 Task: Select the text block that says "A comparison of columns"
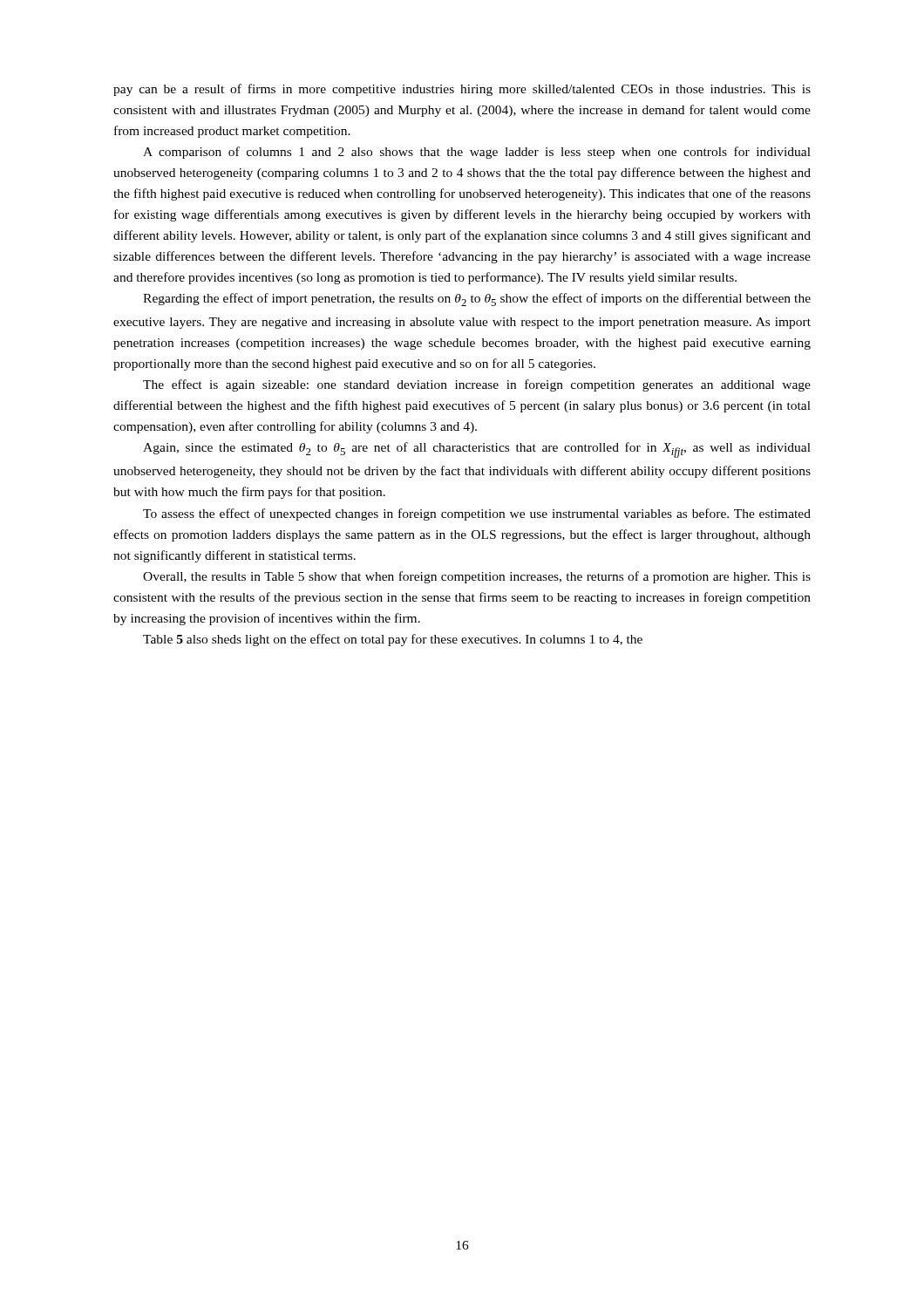[x=462, y=214]
